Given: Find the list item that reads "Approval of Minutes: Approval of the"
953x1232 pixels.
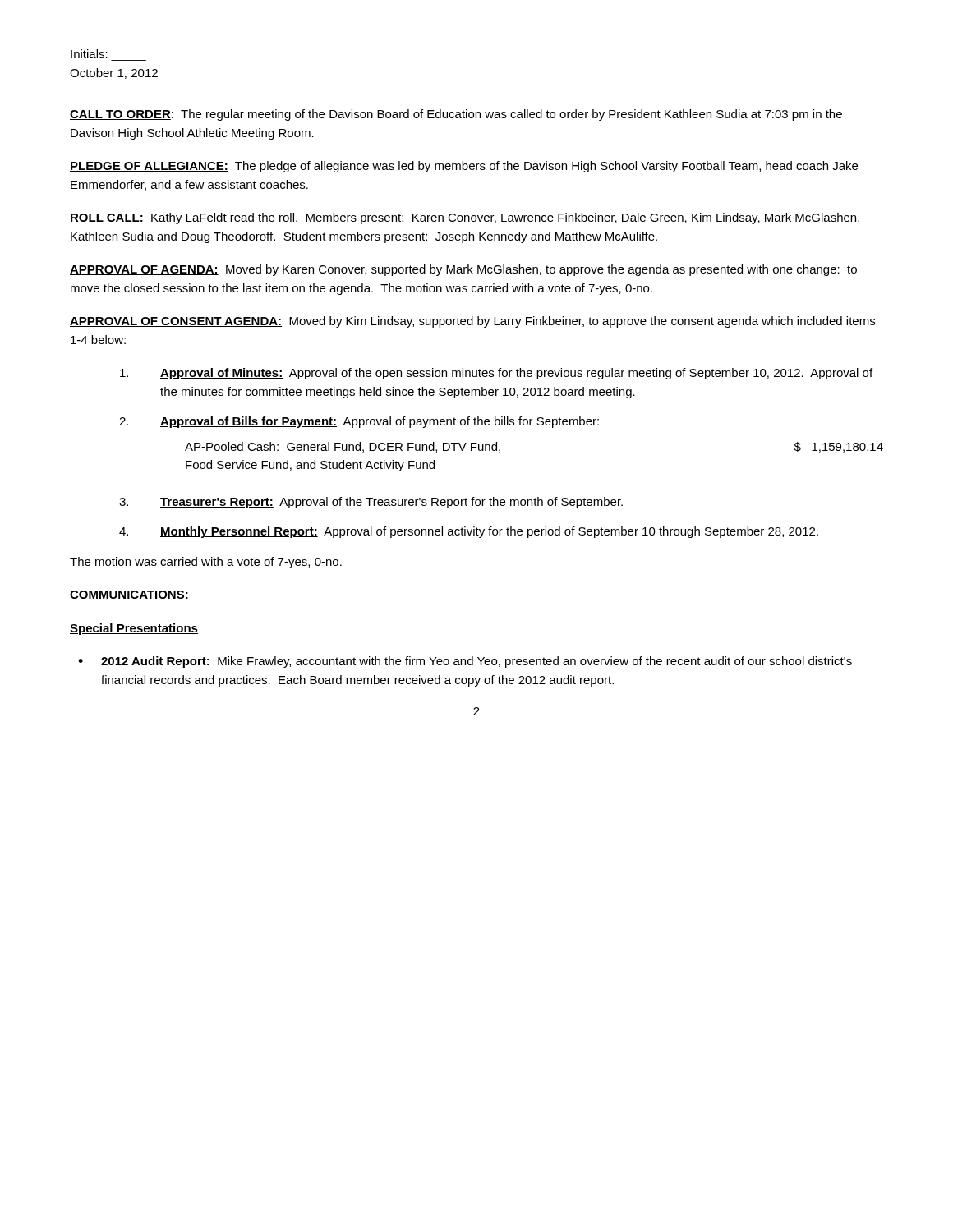Looking at the screenshot, I should click(x=501, y=382).
